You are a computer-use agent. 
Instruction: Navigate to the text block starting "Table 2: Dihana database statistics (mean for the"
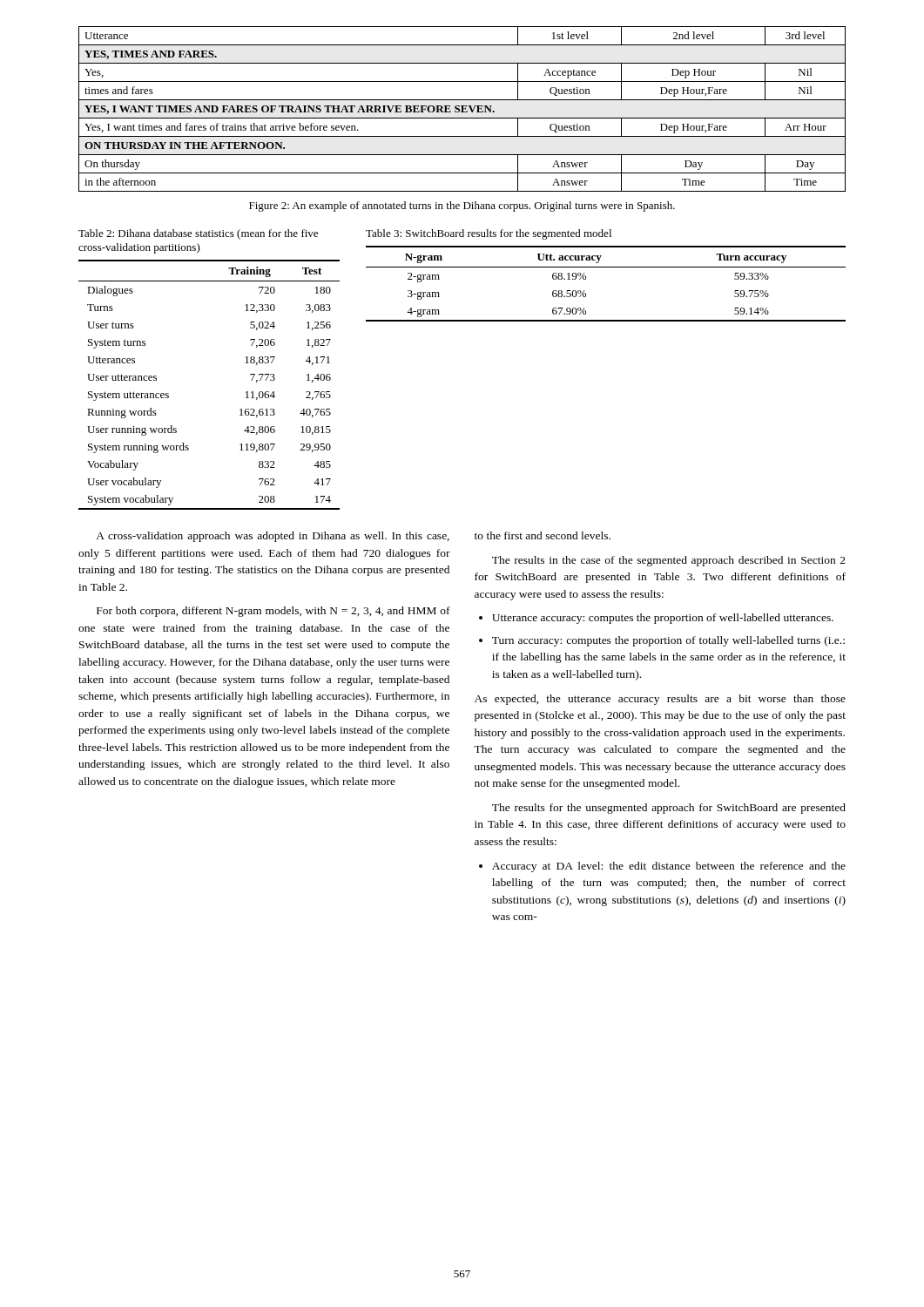pos(198,240)
